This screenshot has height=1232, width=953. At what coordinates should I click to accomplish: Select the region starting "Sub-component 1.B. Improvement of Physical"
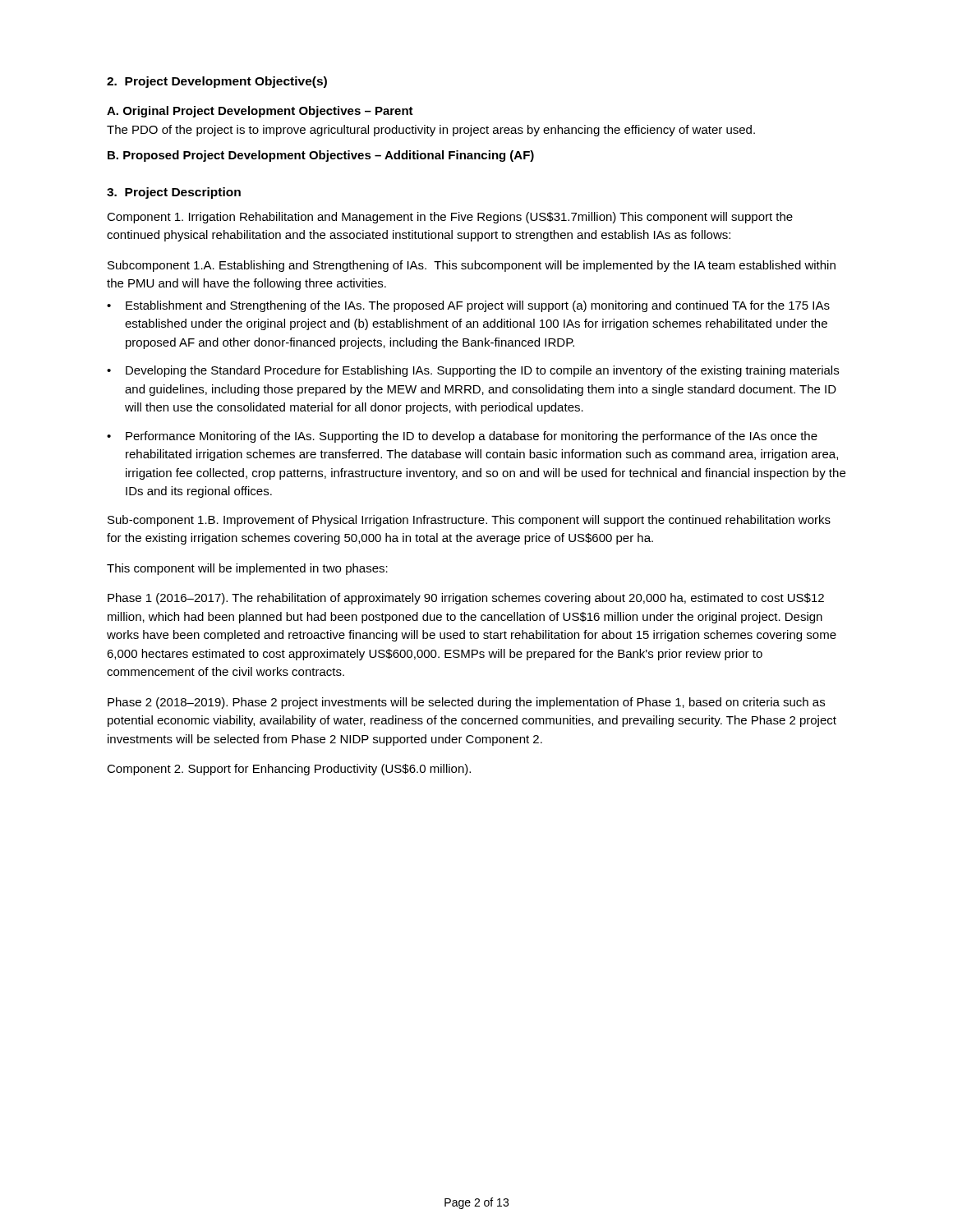coord(469,528)
